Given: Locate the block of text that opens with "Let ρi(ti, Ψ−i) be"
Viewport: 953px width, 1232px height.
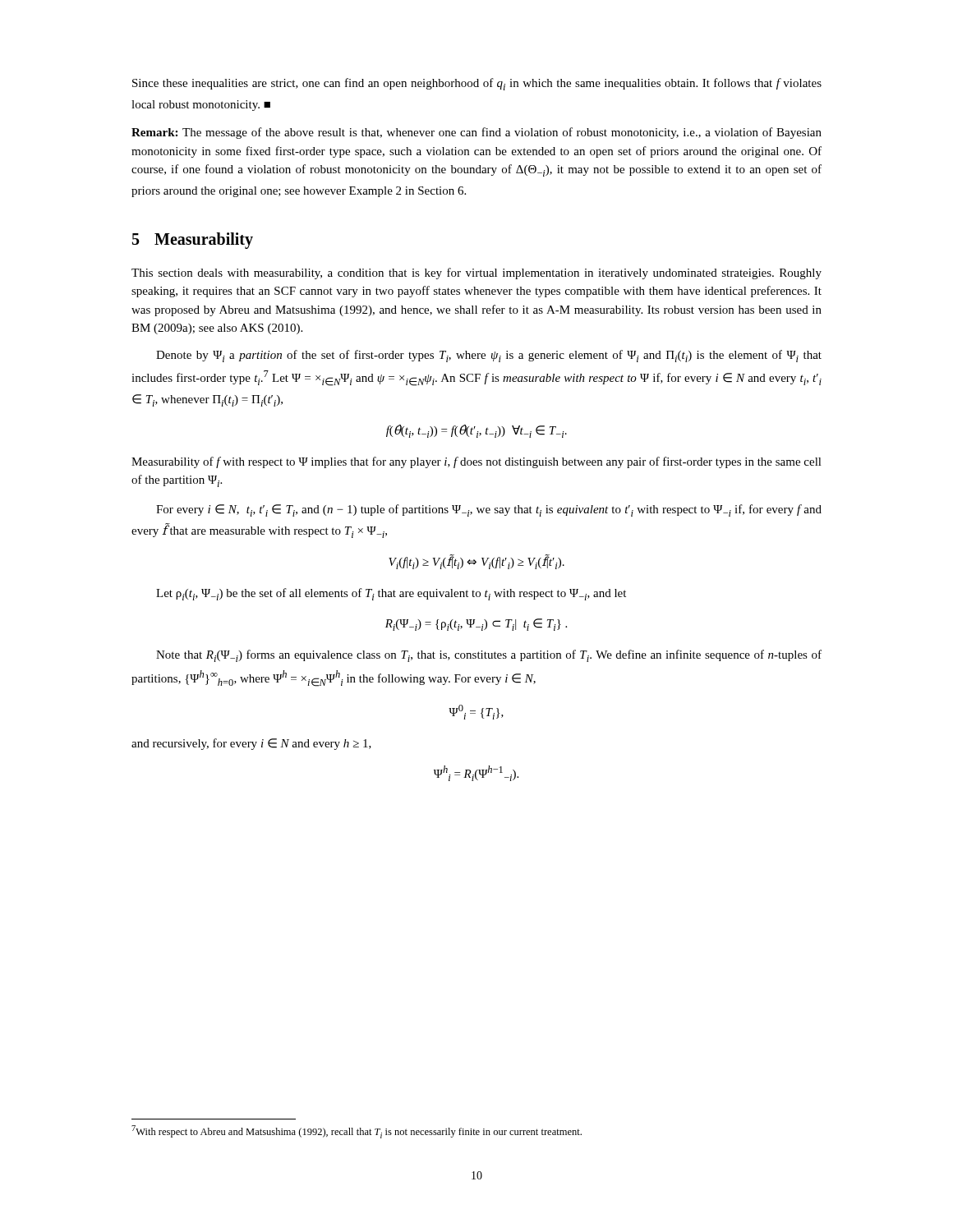Looking at the screenshot, I should point(476,594).
